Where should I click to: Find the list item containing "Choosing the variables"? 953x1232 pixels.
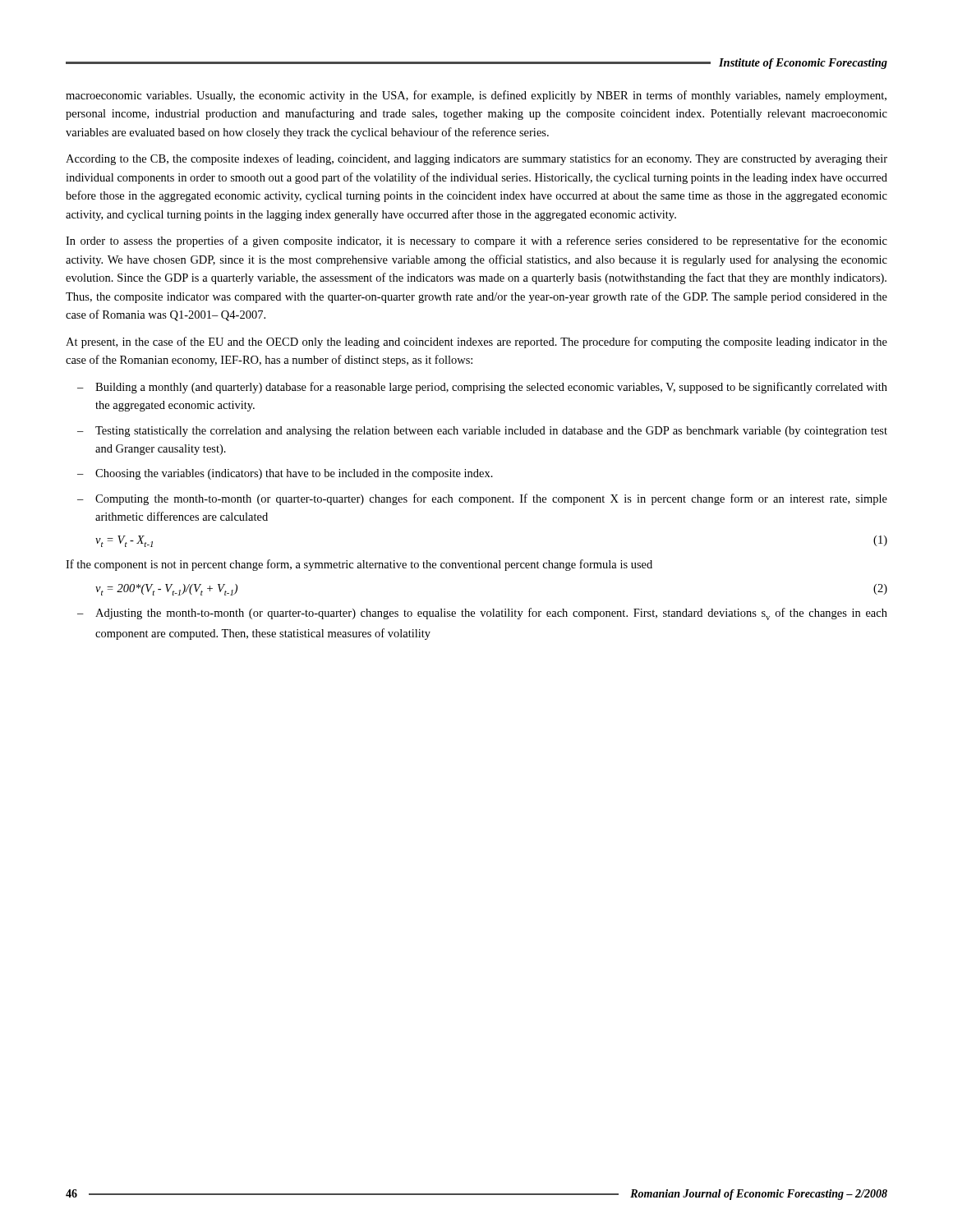point(476,474)
